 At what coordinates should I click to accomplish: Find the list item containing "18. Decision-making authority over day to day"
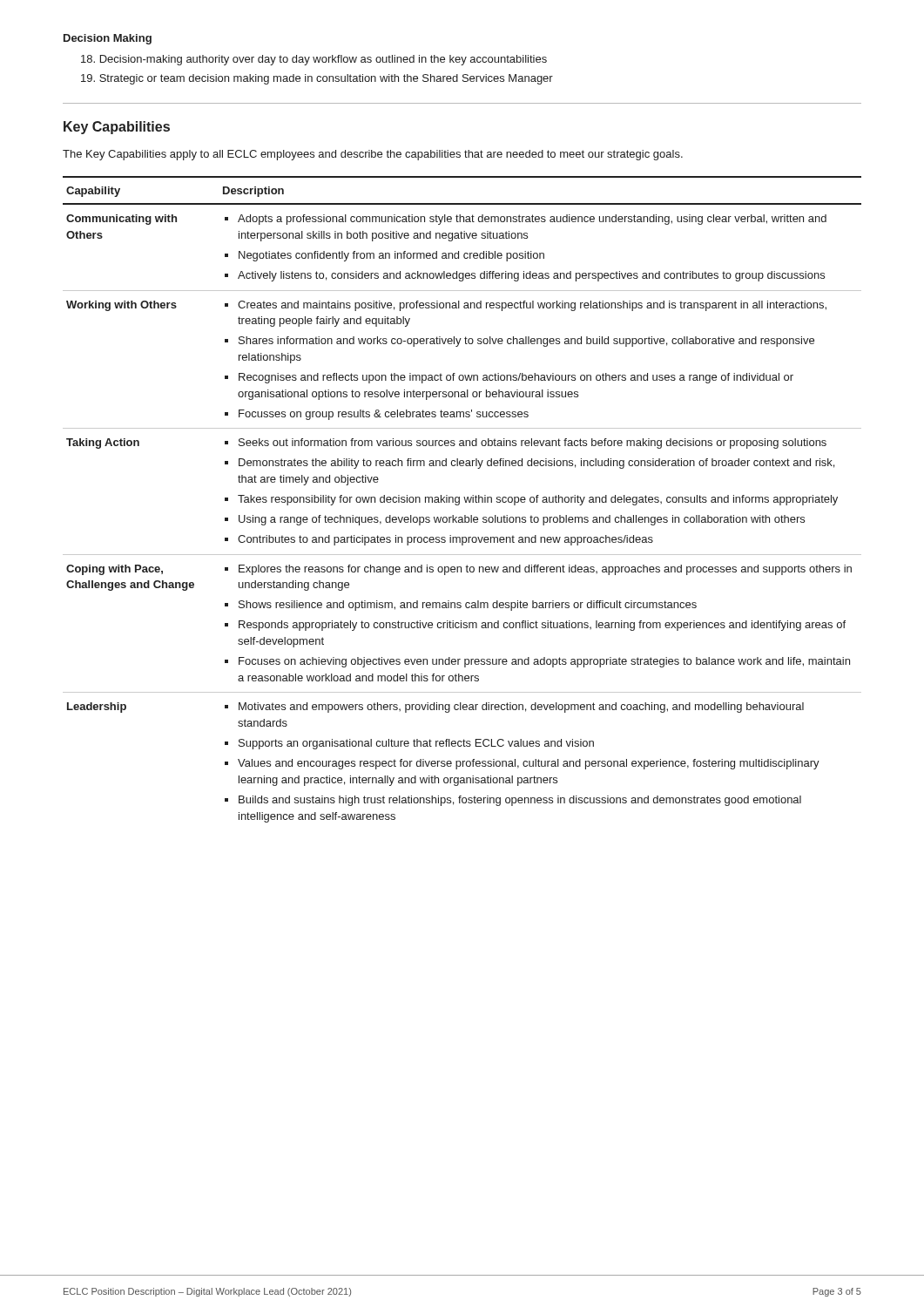click(314, 59)
